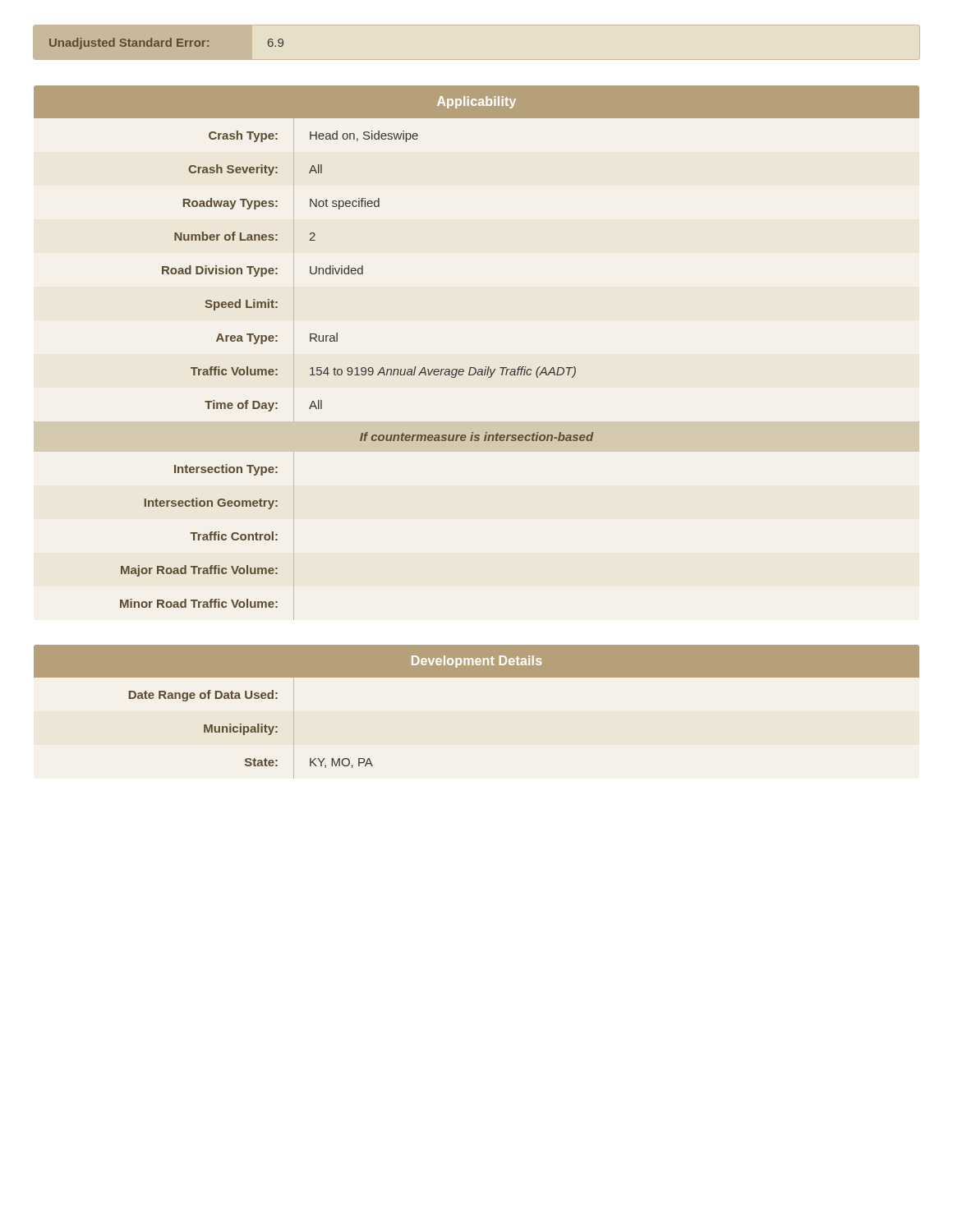Screen dimensions: 1232x953
Task: Click on the table containing "Development Details"
Action: (476, 712)
